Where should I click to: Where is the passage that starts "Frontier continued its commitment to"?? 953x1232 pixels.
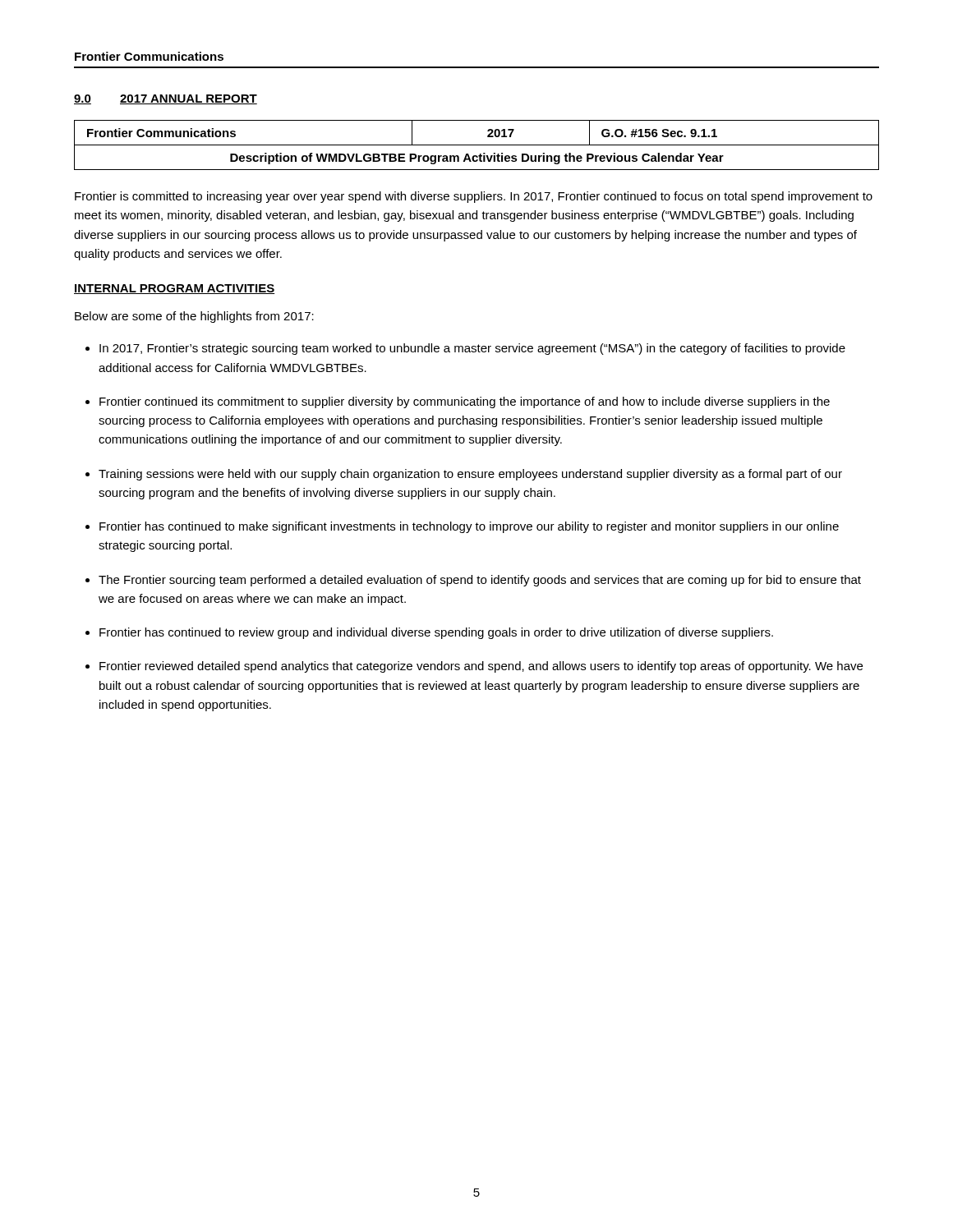pyautogui.click(x=464, y=420)
